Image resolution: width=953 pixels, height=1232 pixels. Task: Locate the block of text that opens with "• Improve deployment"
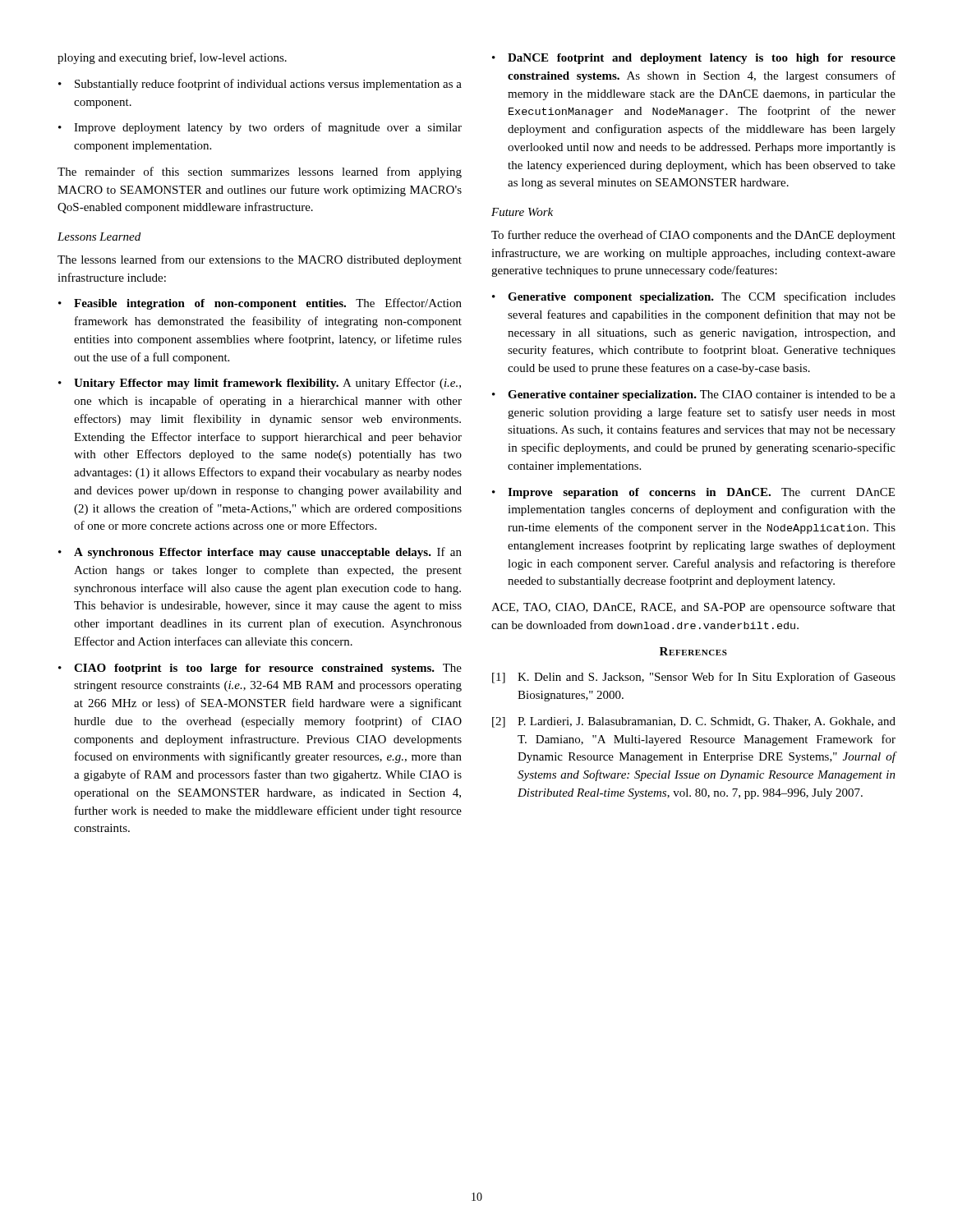click(x=260, y=137)
